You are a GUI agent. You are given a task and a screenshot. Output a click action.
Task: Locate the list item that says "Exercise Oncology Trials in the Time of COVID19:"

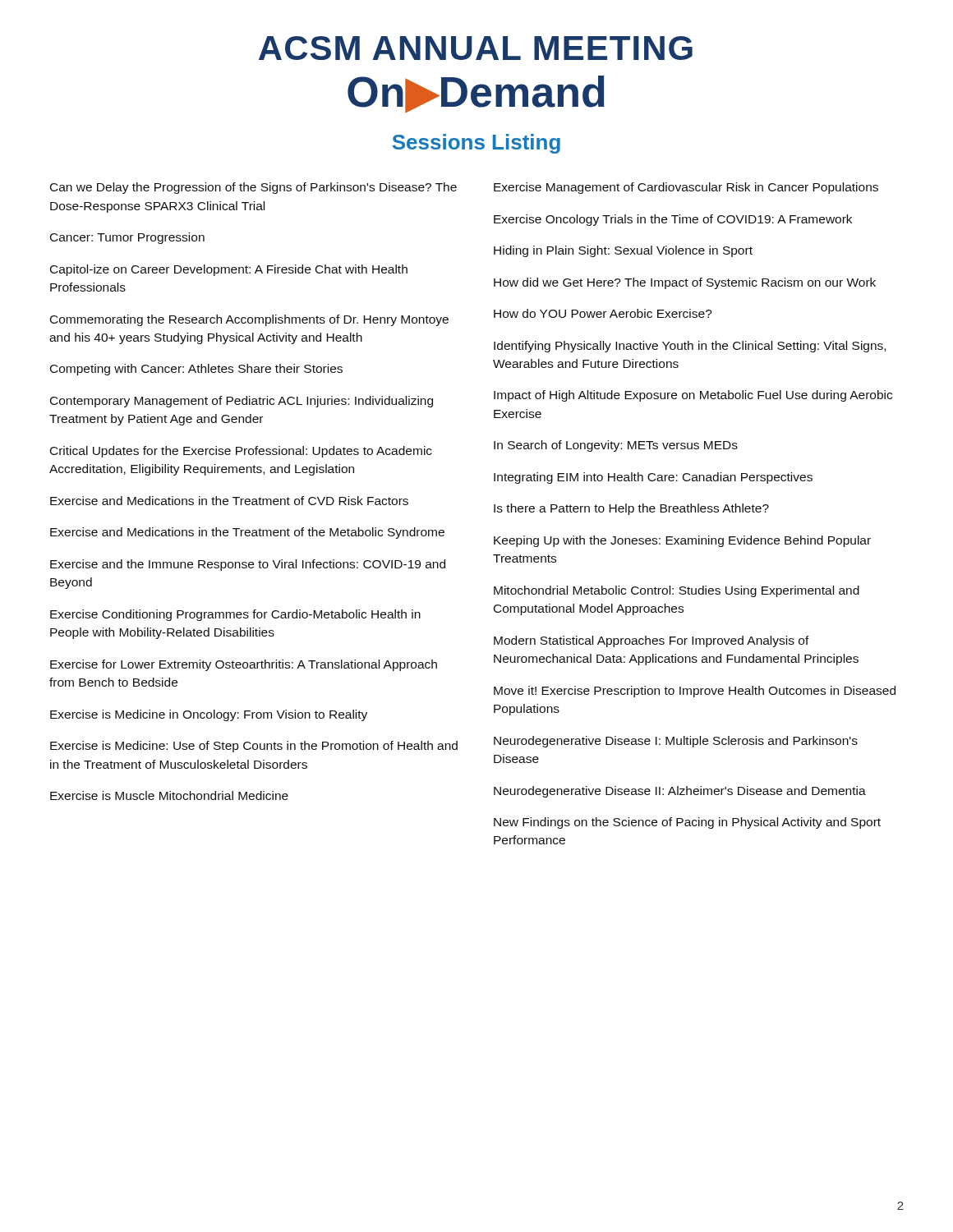pos(673,219)
